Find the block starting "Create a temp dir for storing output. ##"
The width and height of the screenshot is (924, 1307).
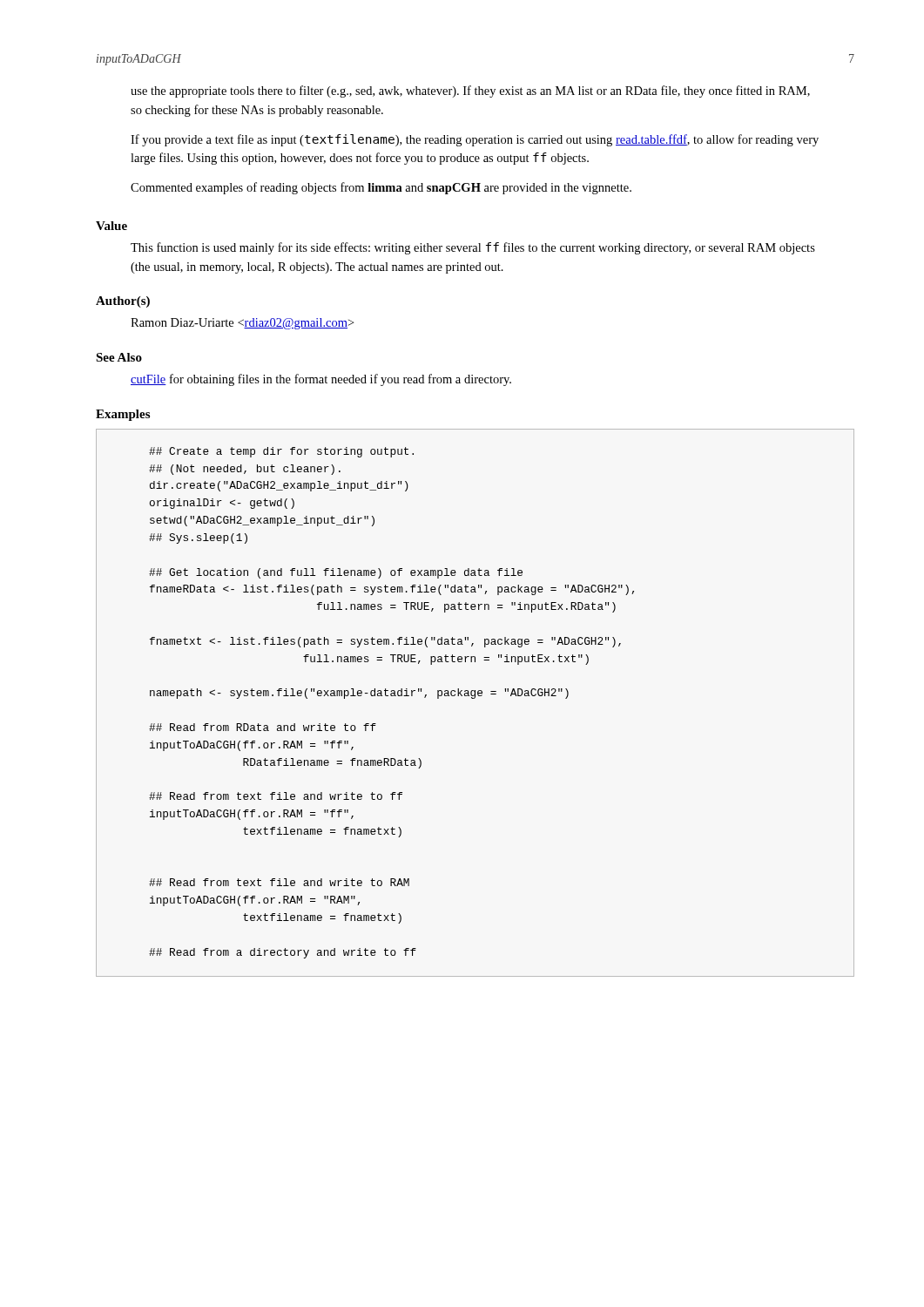tap(492, 702)
